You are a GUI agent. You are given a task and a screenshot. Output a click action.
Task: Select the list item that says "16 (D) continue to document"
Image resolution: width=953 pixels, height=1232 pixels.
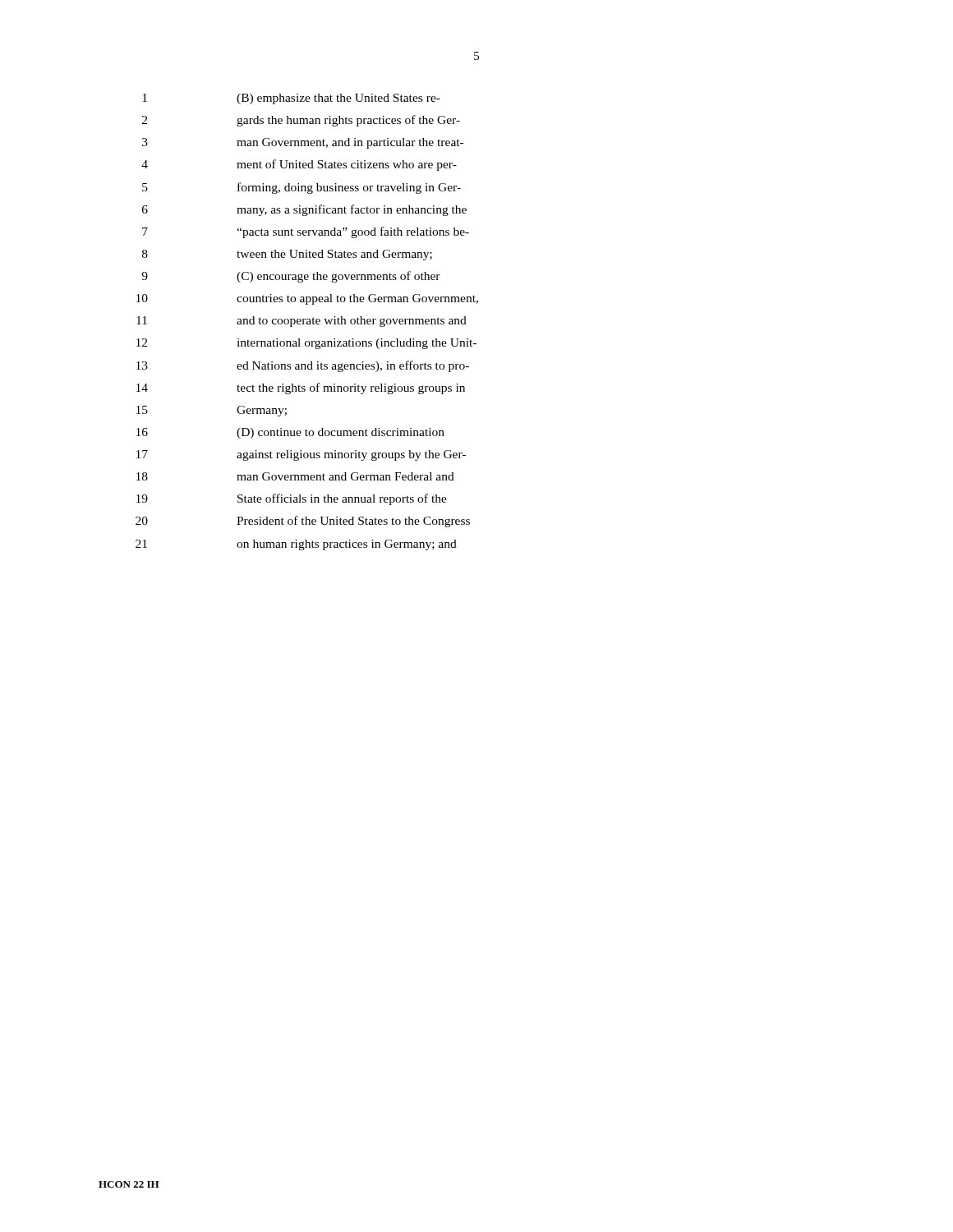(290, 433)
